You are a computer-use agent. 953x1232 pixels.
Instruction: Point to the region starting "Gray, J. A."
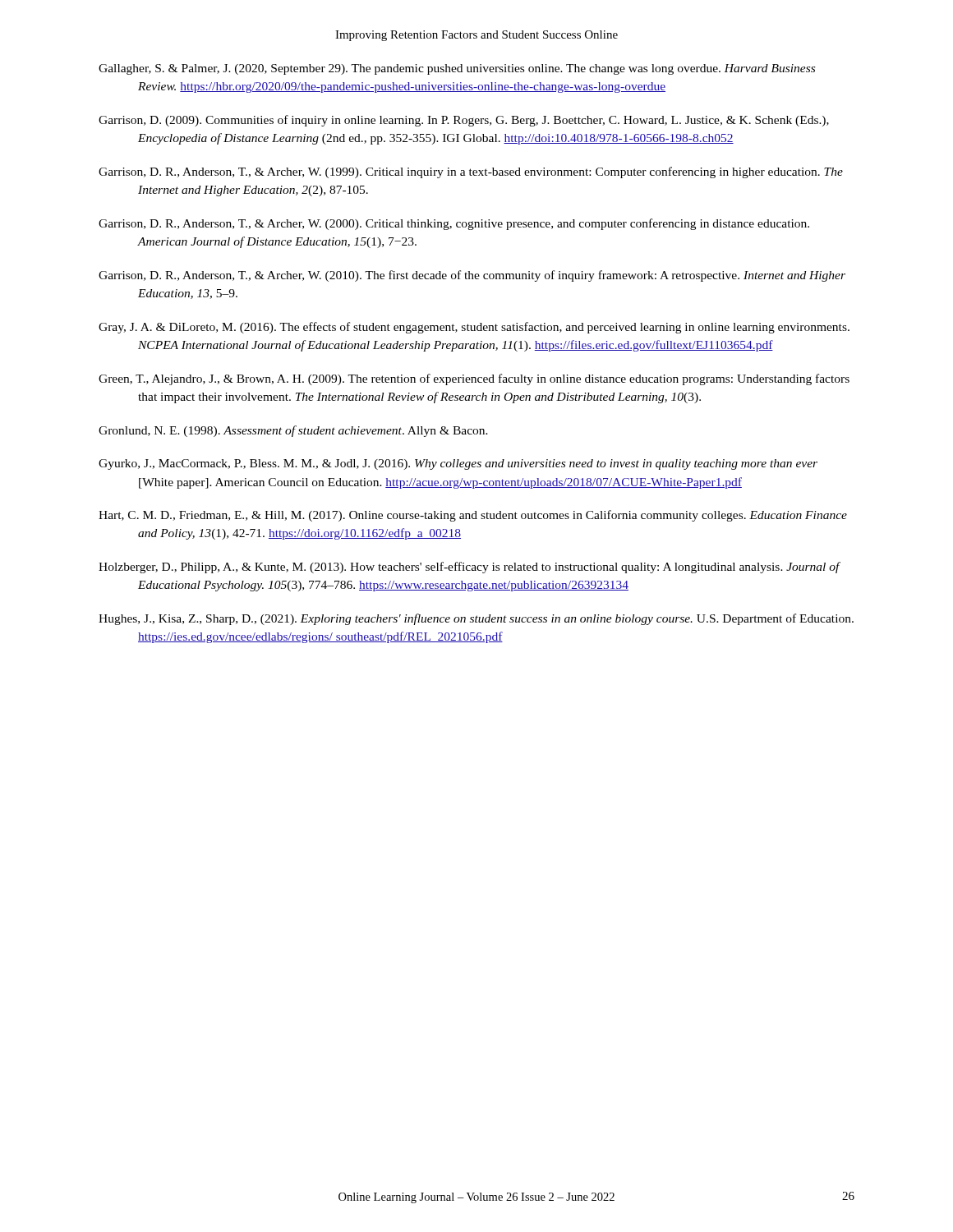click(x=474, y=335)
